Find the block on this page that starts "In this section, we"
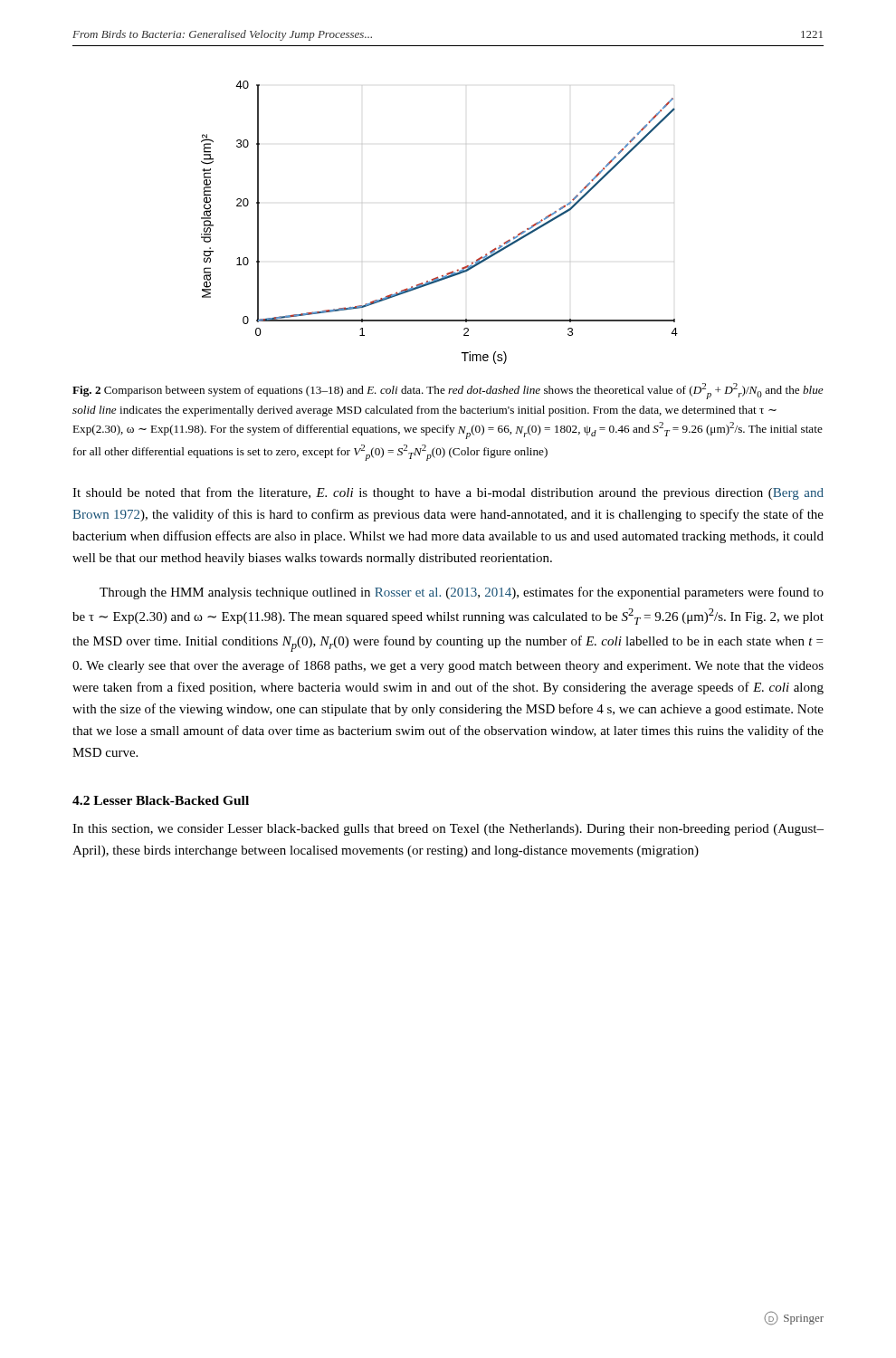896x1358 pixels. 448,839
